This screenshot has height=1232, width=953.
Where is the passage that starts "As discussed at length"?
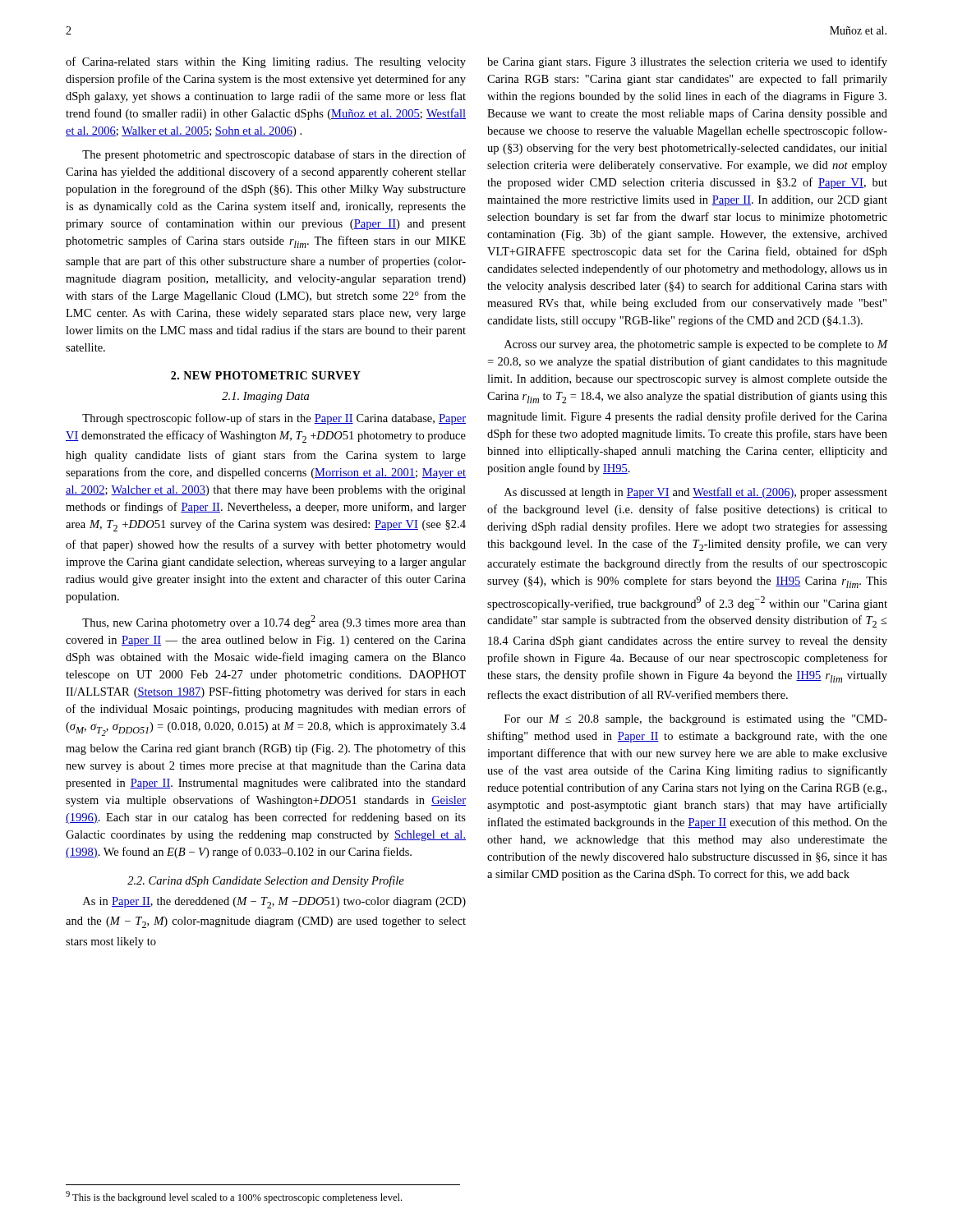point(687,594)
